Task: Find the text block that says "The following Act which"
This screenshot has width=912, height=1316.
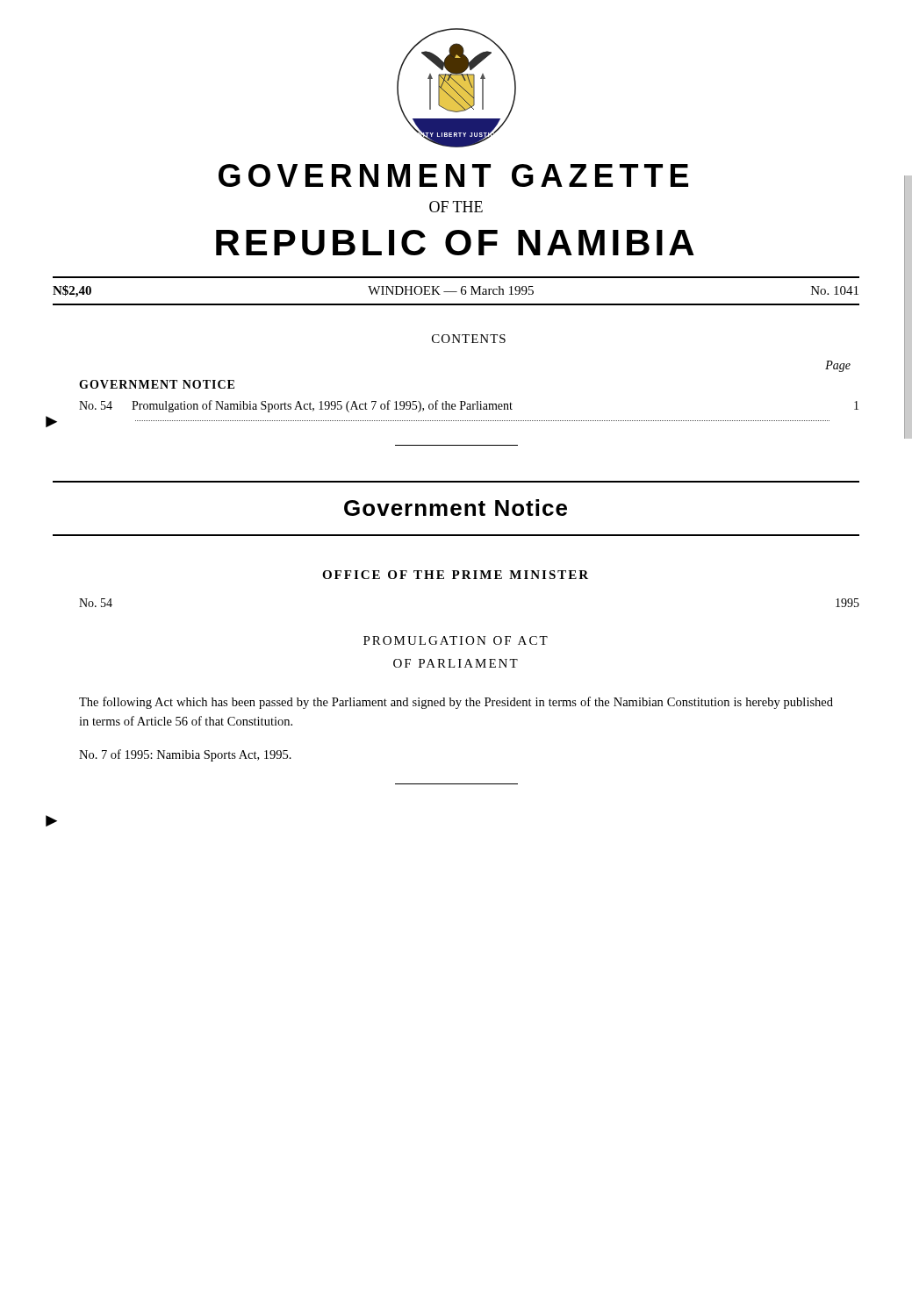Action: pyautogui.click(x=456, y=712)
